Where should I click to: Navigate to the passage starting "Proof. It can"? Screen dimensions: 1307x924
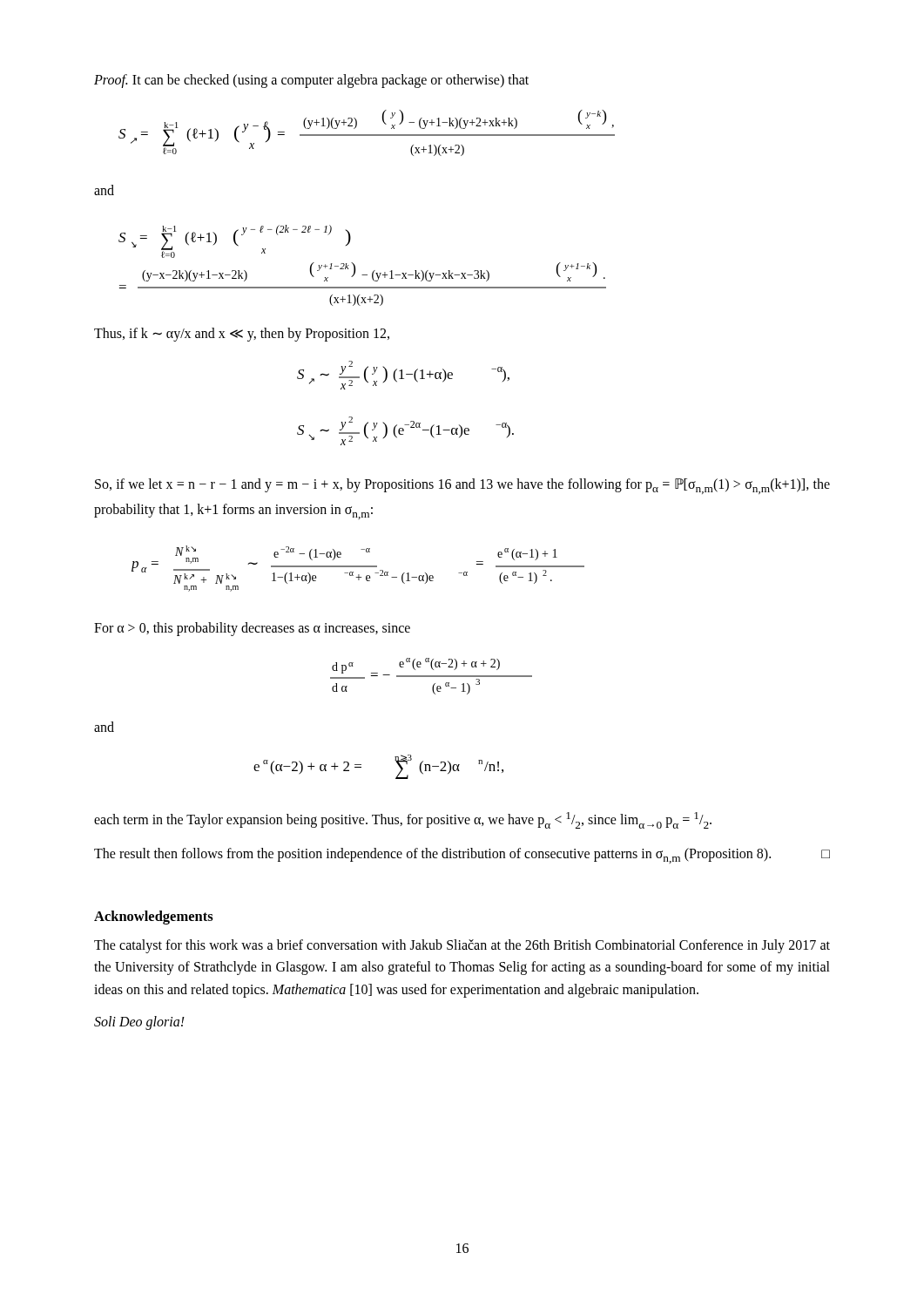click(x=311, y=80)
